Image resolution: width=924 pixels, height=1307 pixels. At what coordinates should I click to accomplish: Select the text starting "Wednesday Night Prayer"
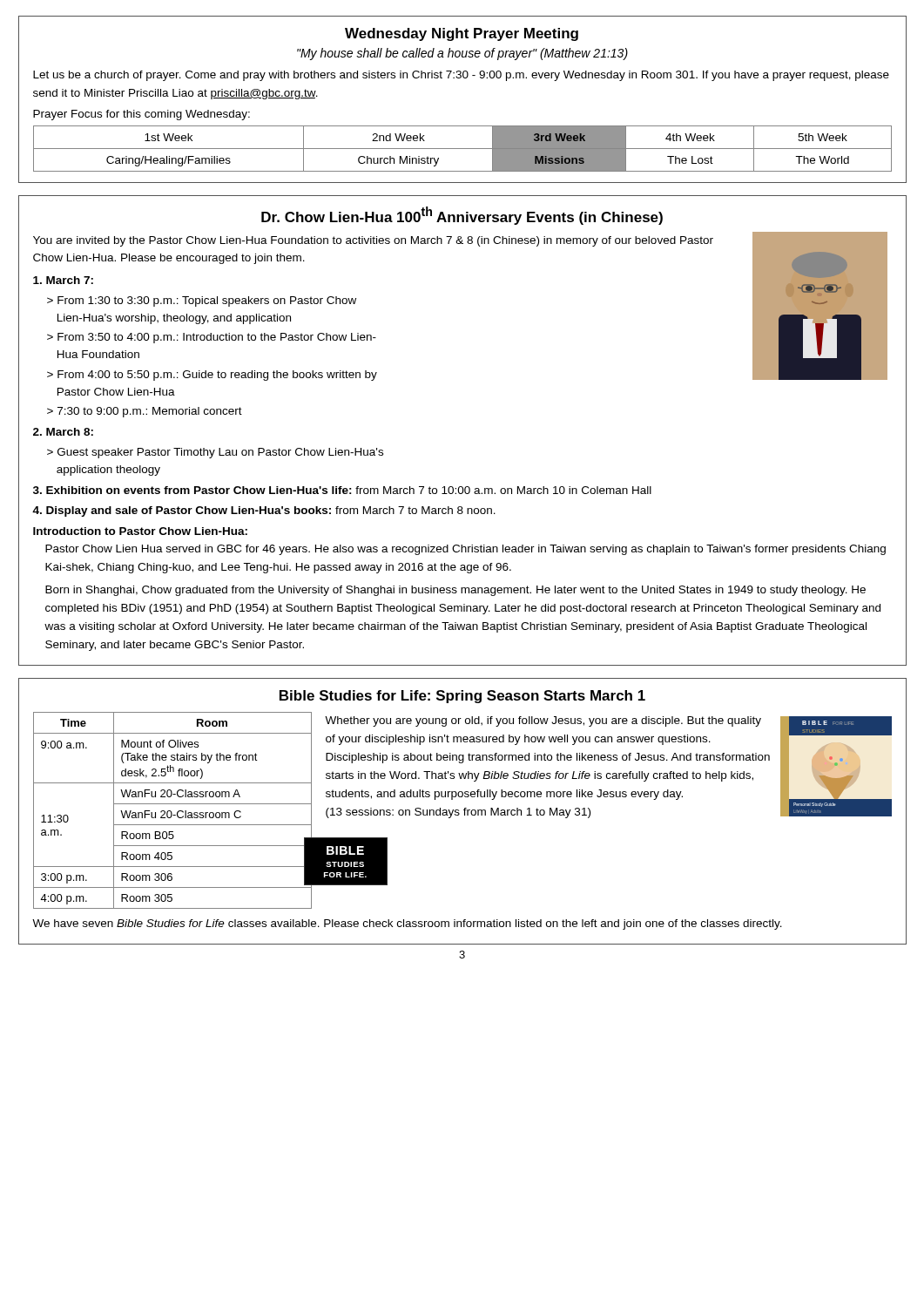point(462,34)
